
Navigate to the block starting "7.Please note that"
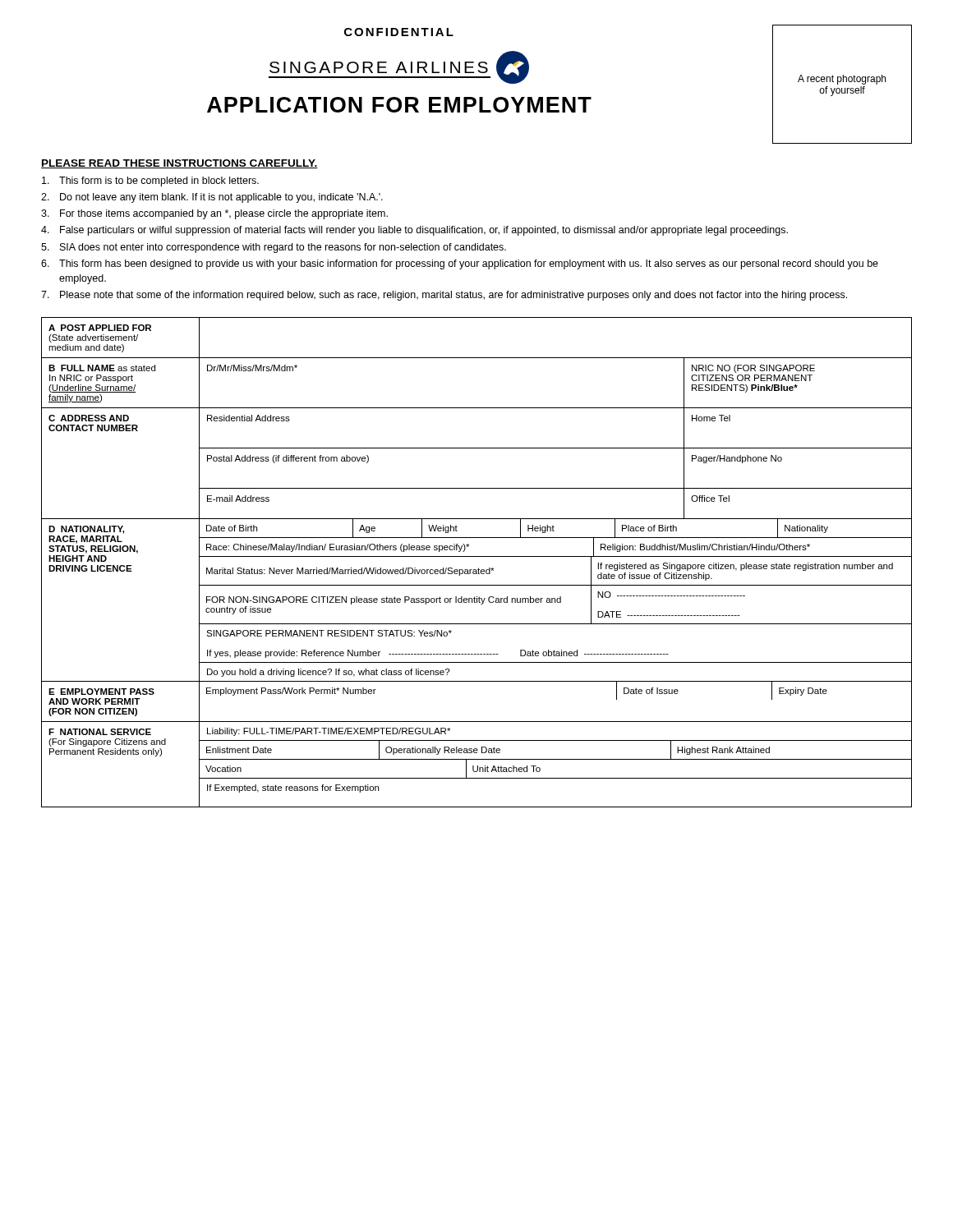pos(445,295)
